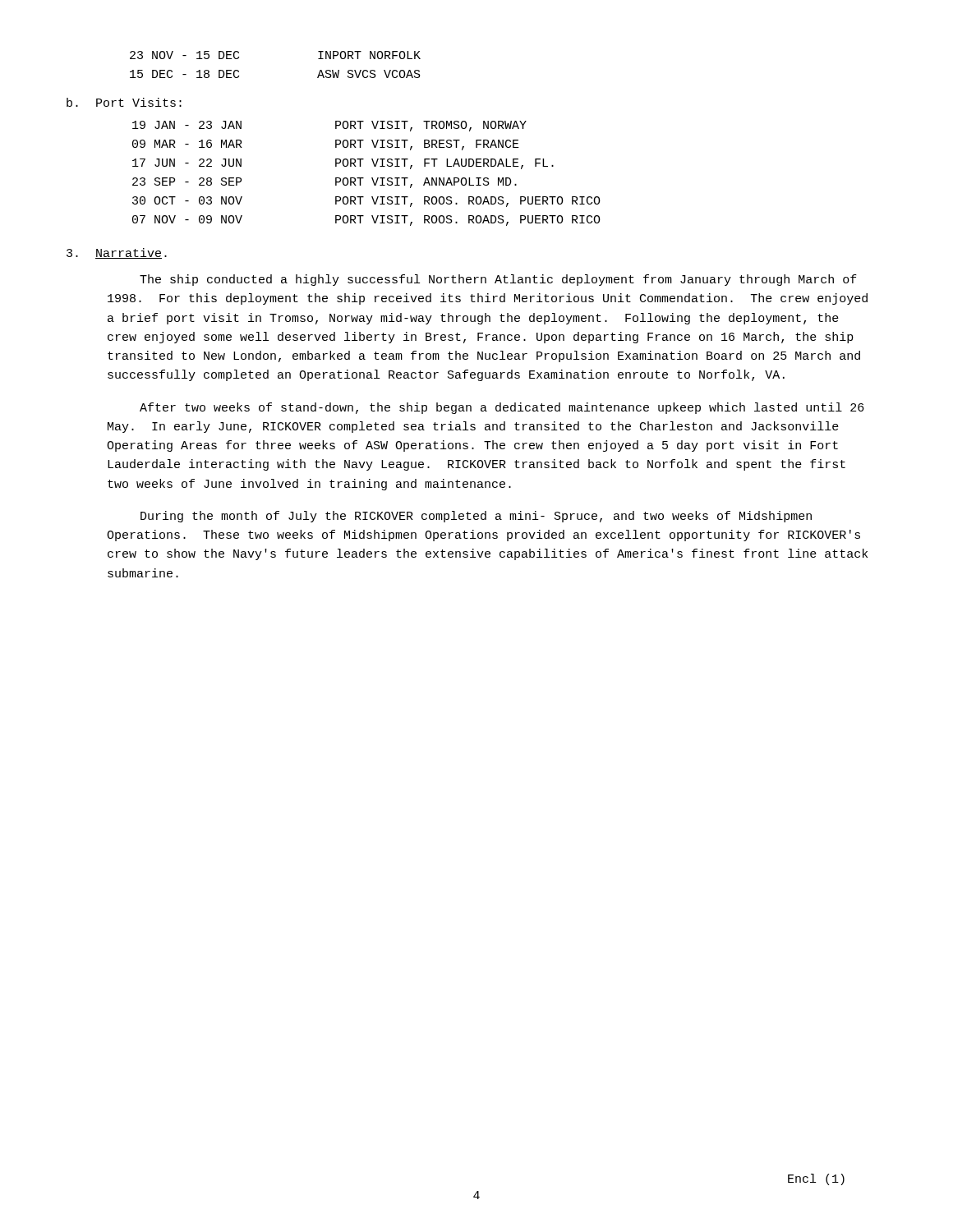The image size is (953, 1232).
Task: Find the text block containing "After two weeks of stand-down, the ship began"
Action: [x=486, y=446]
